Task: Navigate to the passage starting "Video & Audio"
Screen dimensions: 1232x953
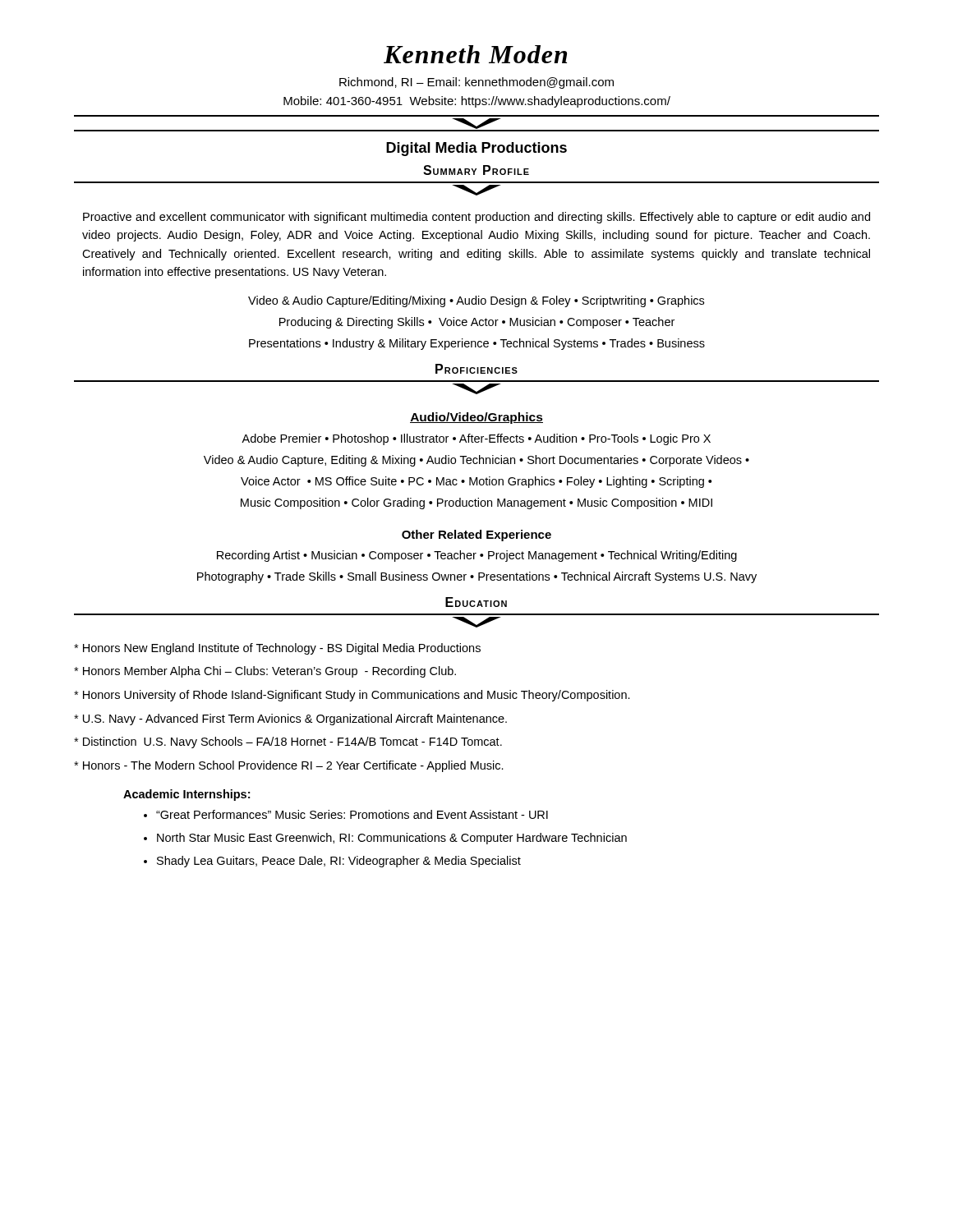Action: [476, 322]
